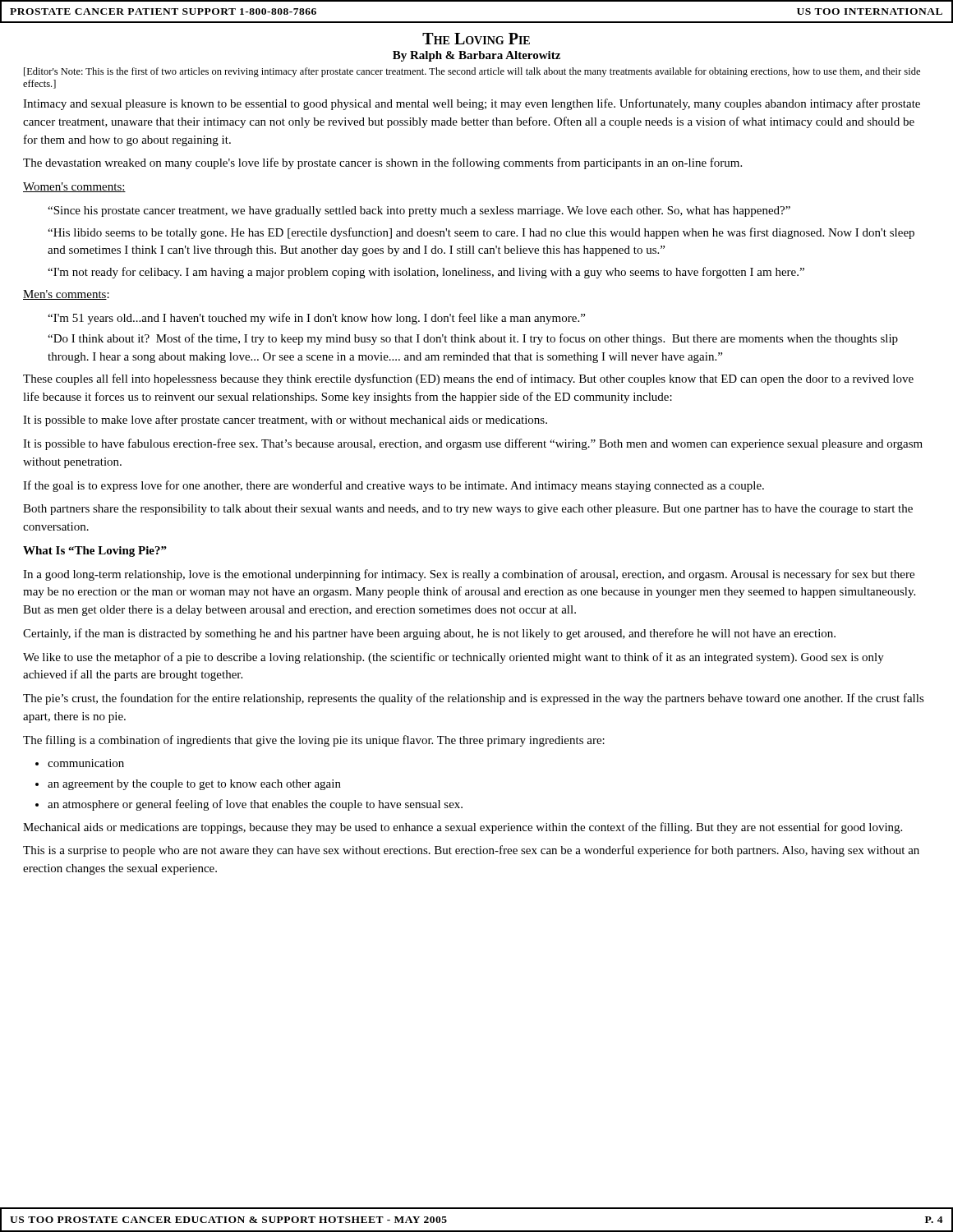Select the title
This screenshot has width=953, height=1232.
(x=476, y=46)
